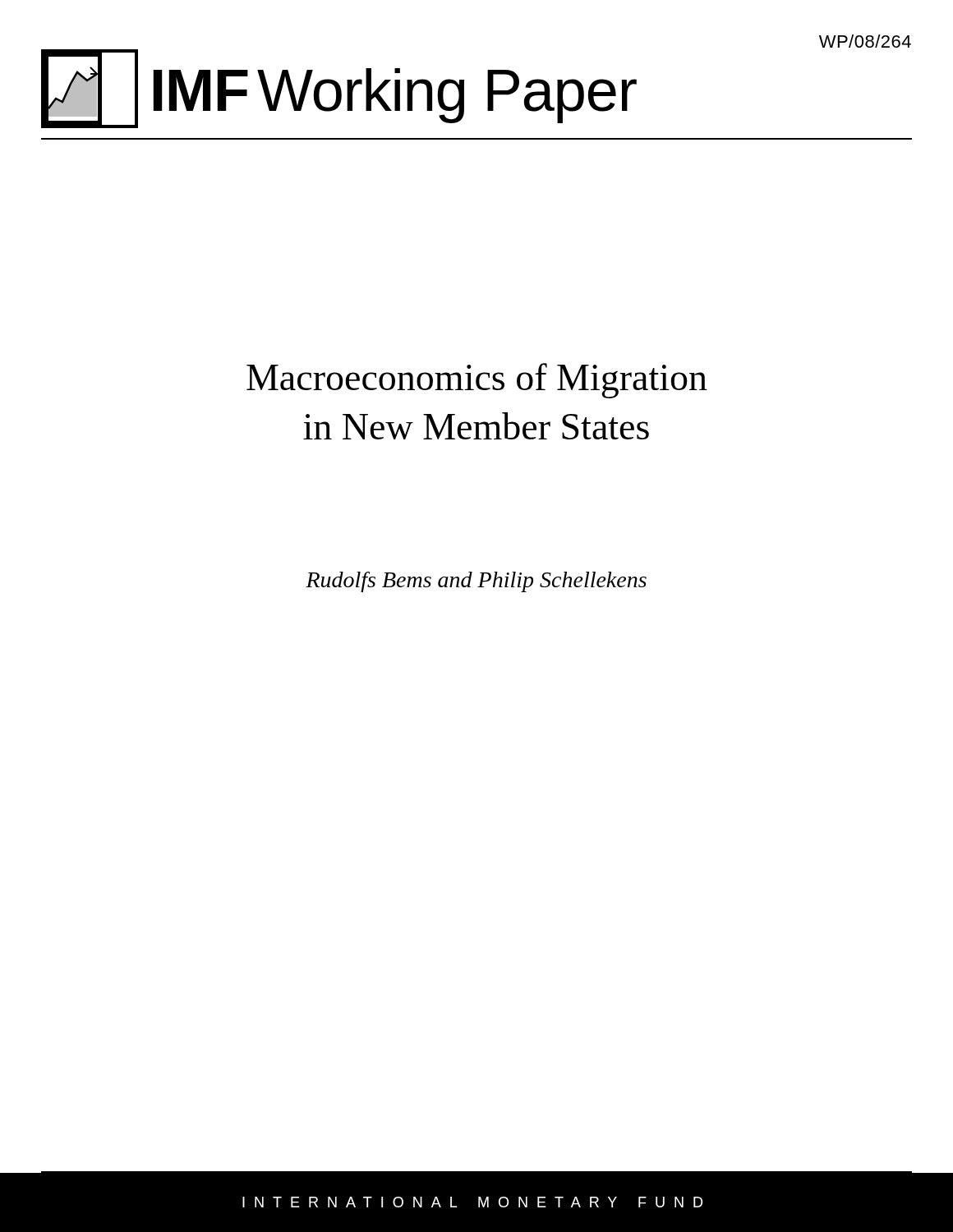The height and width of the screenshot is (1232, 953).
Task: Click on the region starting "Rudolfs Bems and Philip Schellekens"
Action: coord(476,580)
